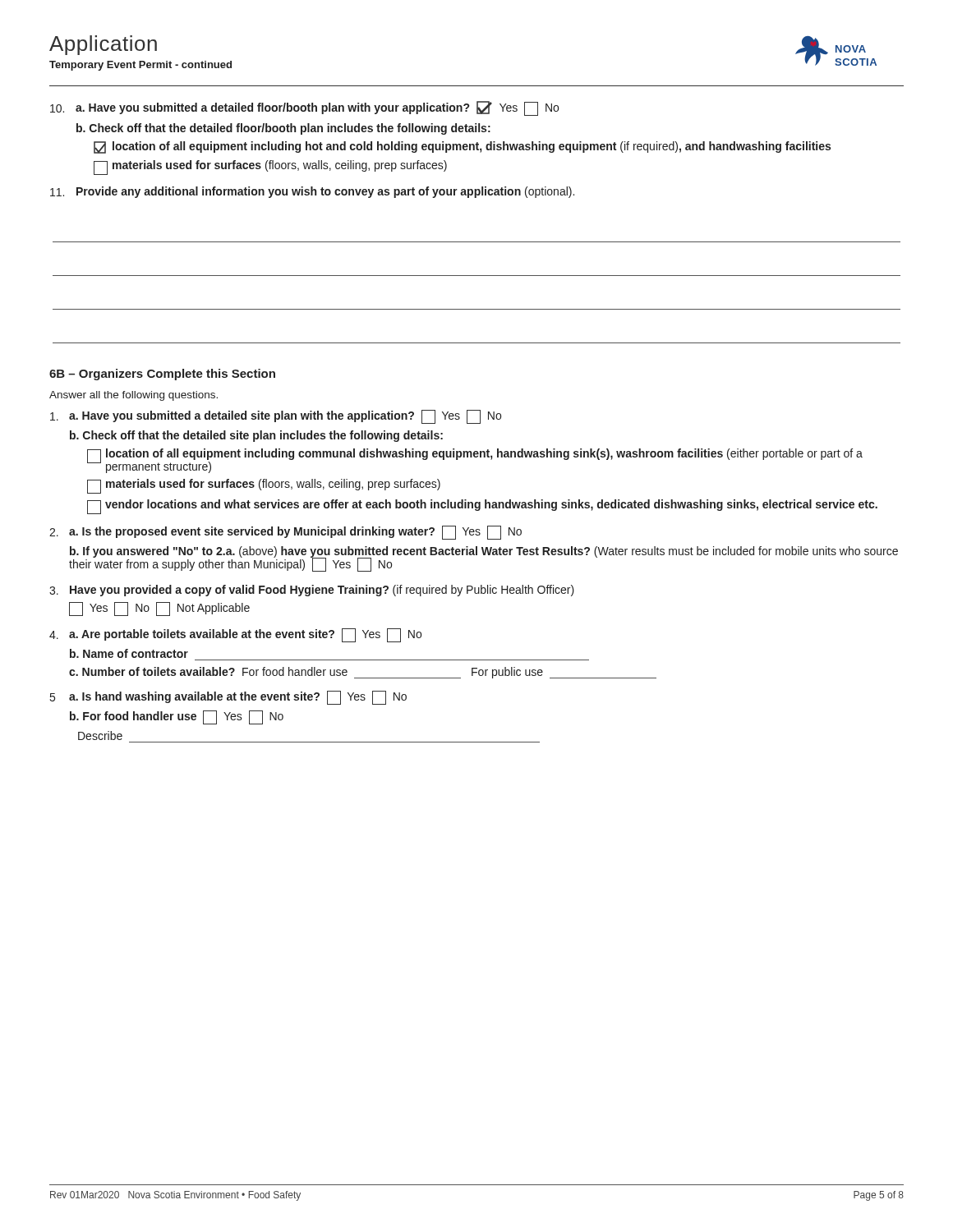
Task: Find the list item that says "5 a. Is hand washing available at"
Action: tap(228, 698)
